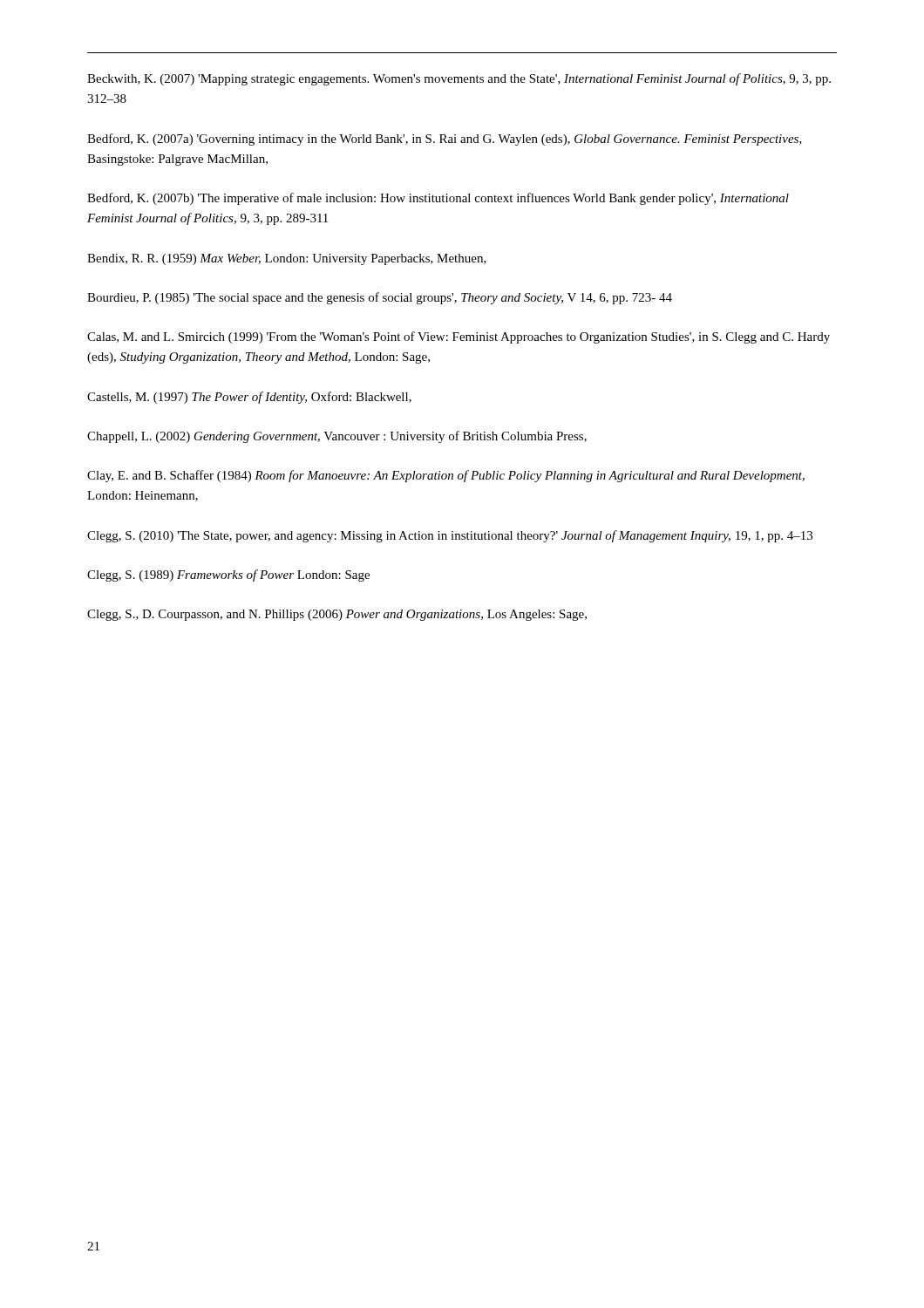The height and width of the screenshot is (1308, 924).
Task: Point to the text starting "Clegg, S. (2010) 'The State, power, and agency:"
Action: 450,535
